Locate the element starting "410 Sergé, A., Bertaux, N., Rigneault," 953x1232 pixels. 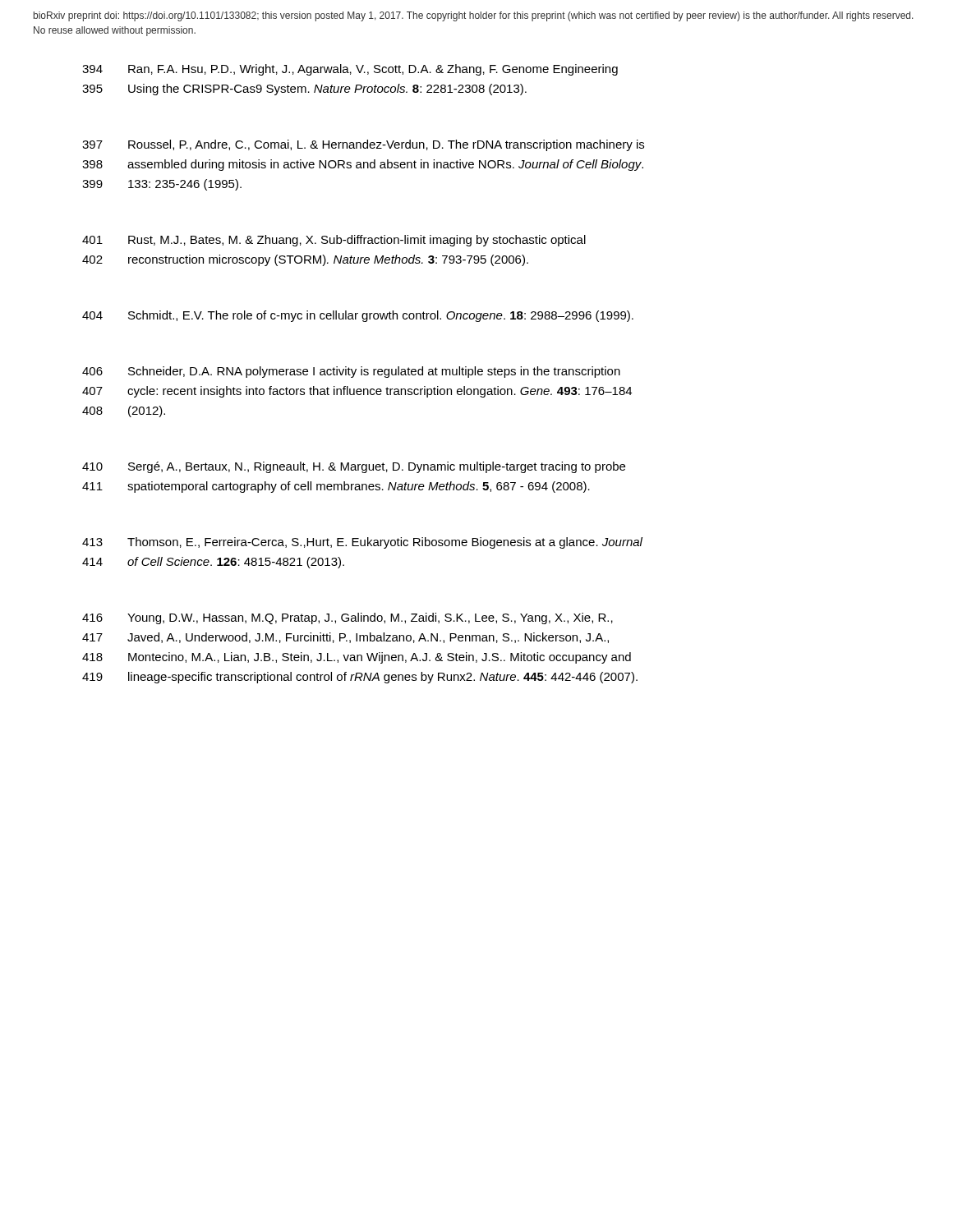point(476,467)
